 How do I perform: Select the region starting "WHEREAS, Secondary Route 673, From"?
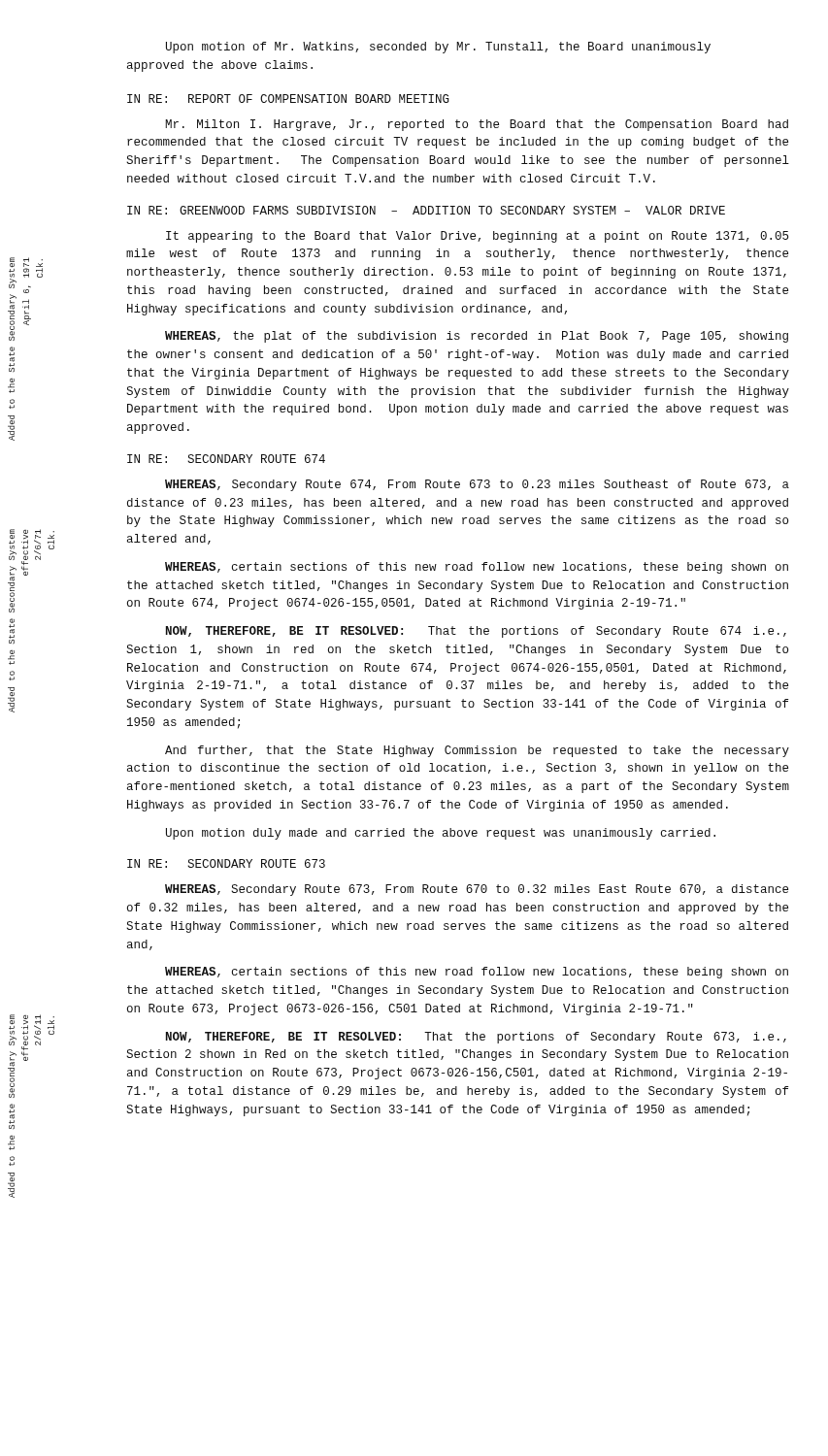coord(458,918)
